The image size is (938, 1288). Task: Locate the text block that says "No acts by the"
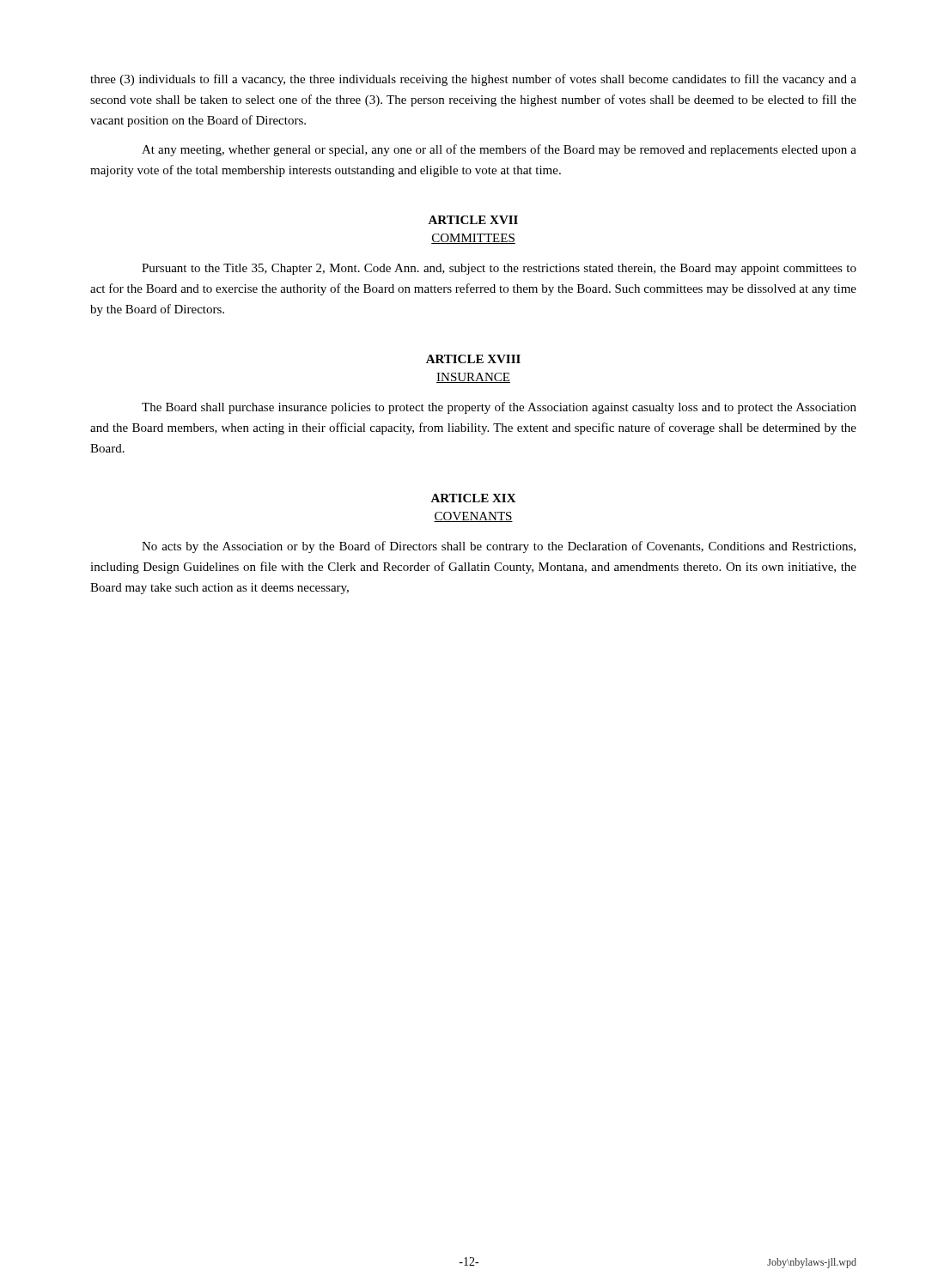point(473,567)
